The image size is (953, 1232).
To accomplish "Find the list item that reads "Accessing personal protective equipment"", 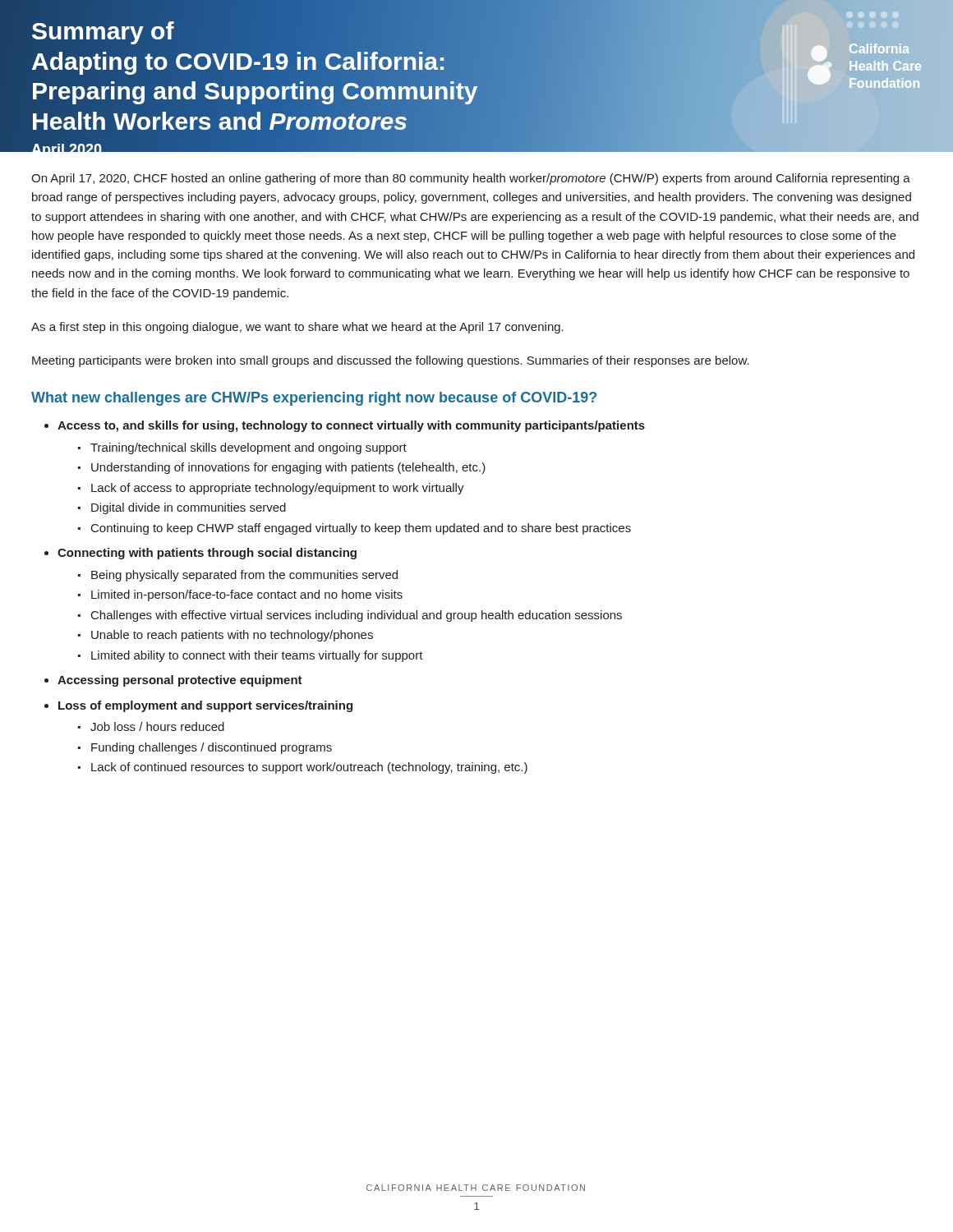I will (180, 680).
